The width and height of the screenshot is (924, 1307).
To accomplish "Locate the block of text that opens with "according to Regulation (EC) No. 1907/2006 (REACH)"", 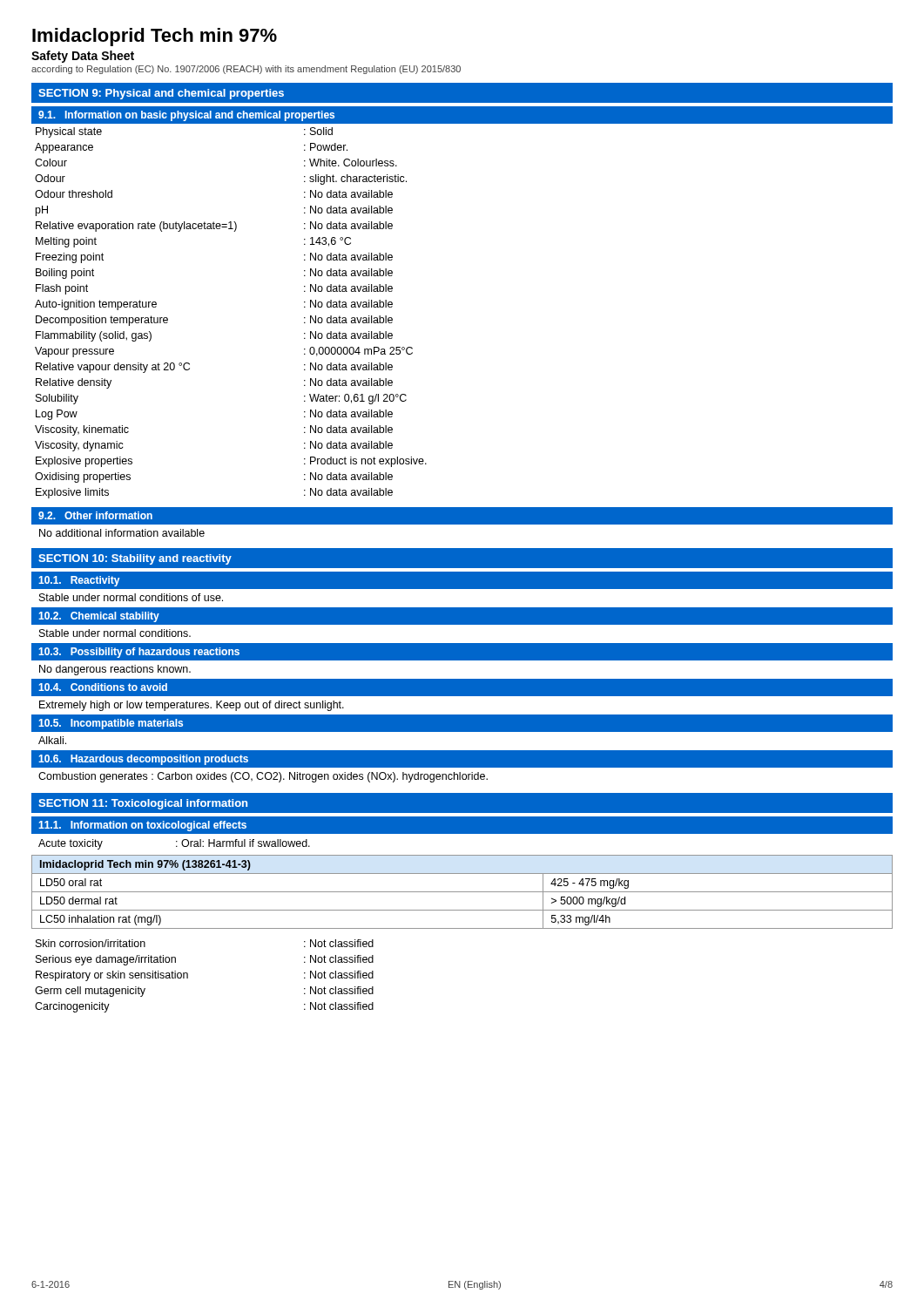I will point(462,69).
